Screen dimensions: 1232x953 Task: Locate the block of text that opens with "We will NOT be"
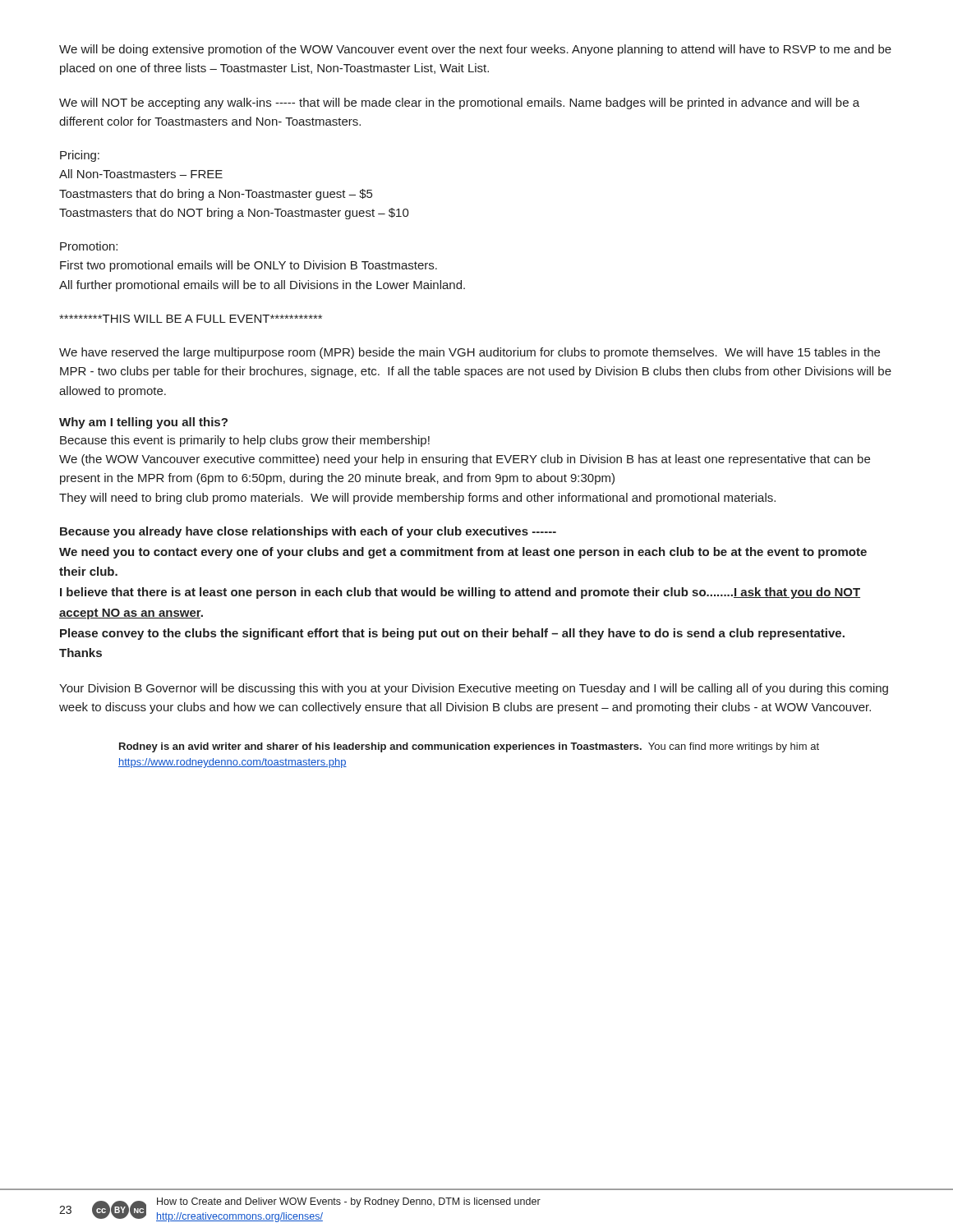pos(459,111)
